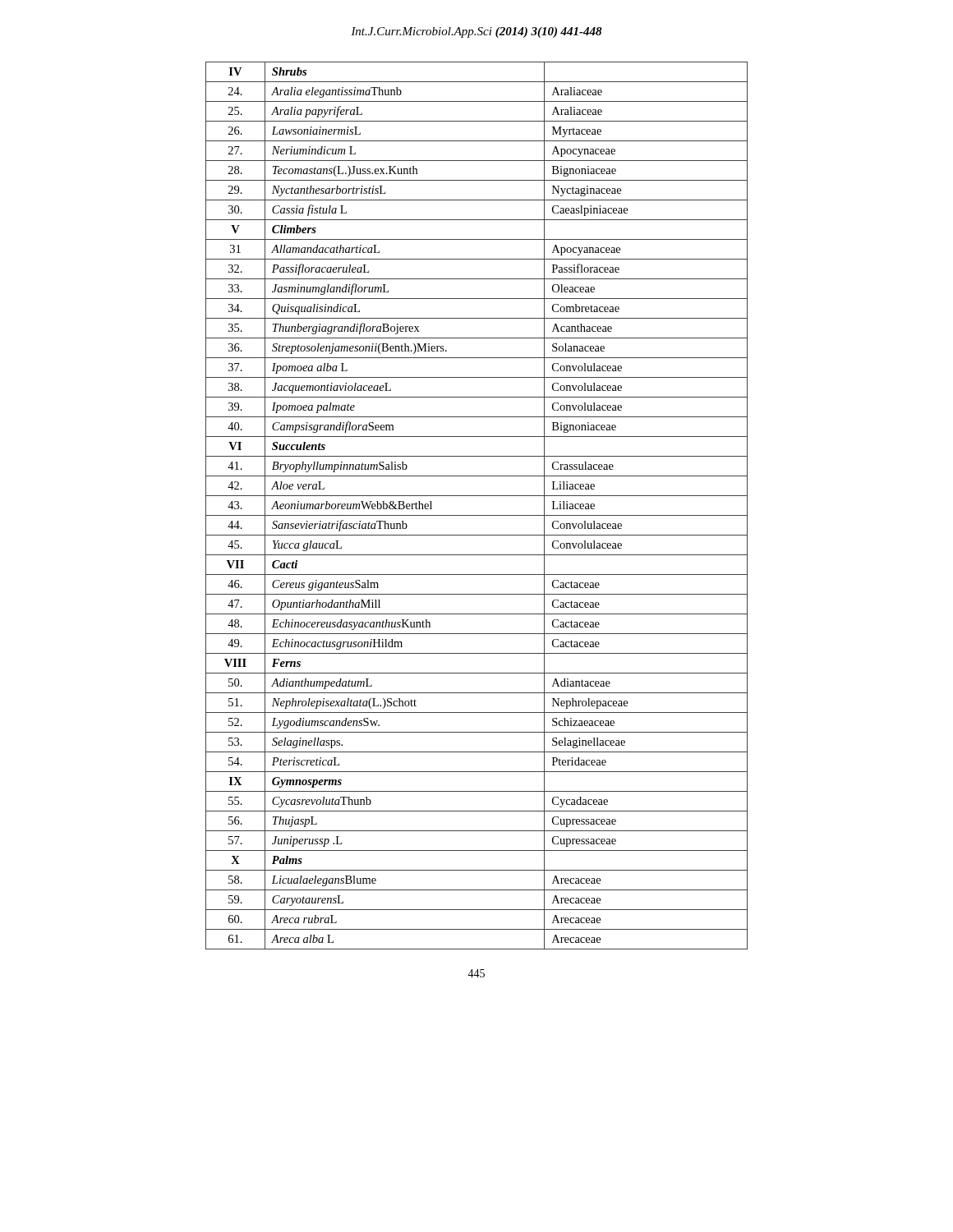The image size is (953, 1232).
Task: Find the table that mentions "Jacquemontiaviolaceae L"
Action: [x=476, y=506]
